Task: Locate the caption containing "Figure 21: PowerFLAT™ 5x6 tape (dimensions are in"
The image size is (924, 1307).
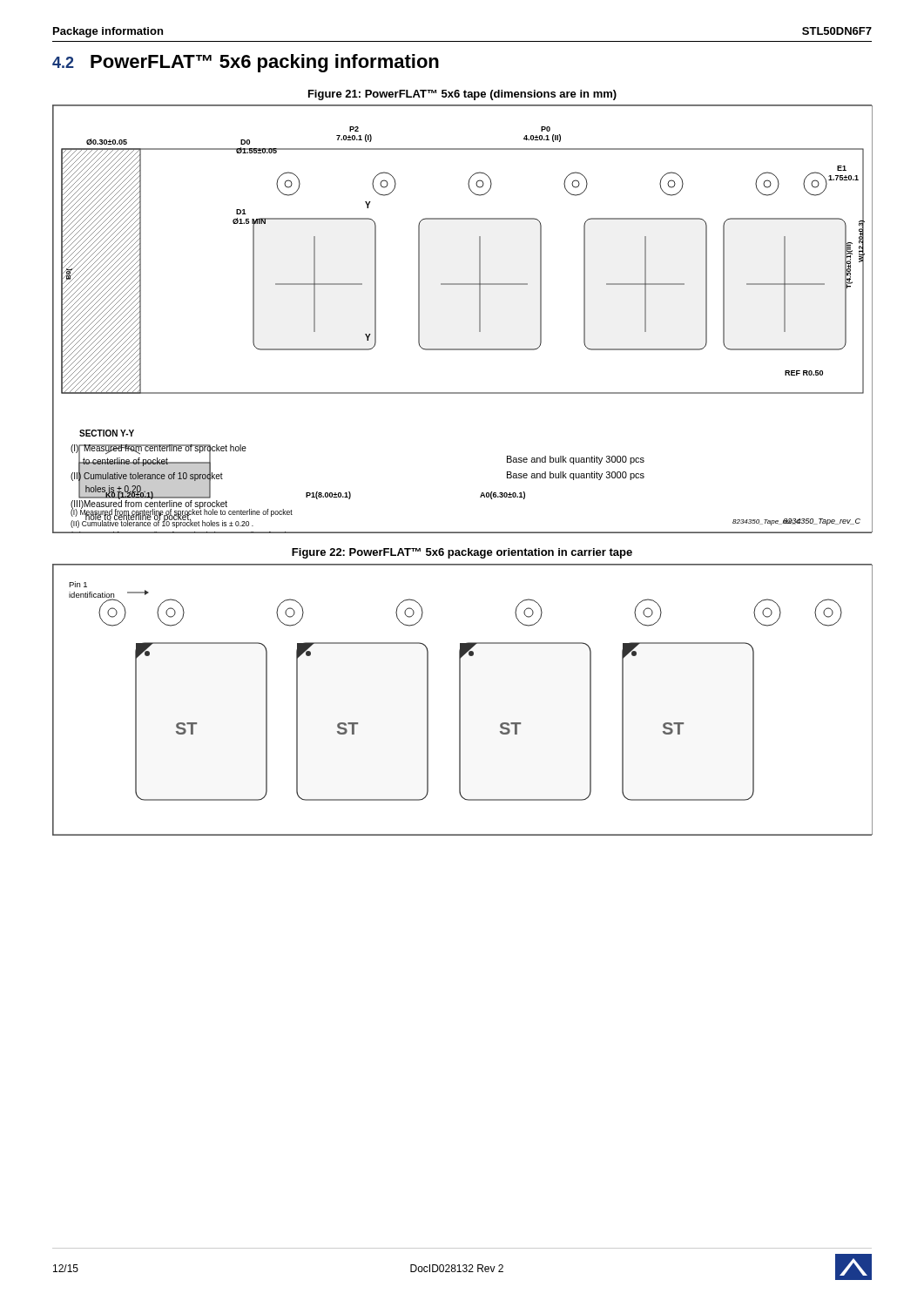Action: pos(462,94)
